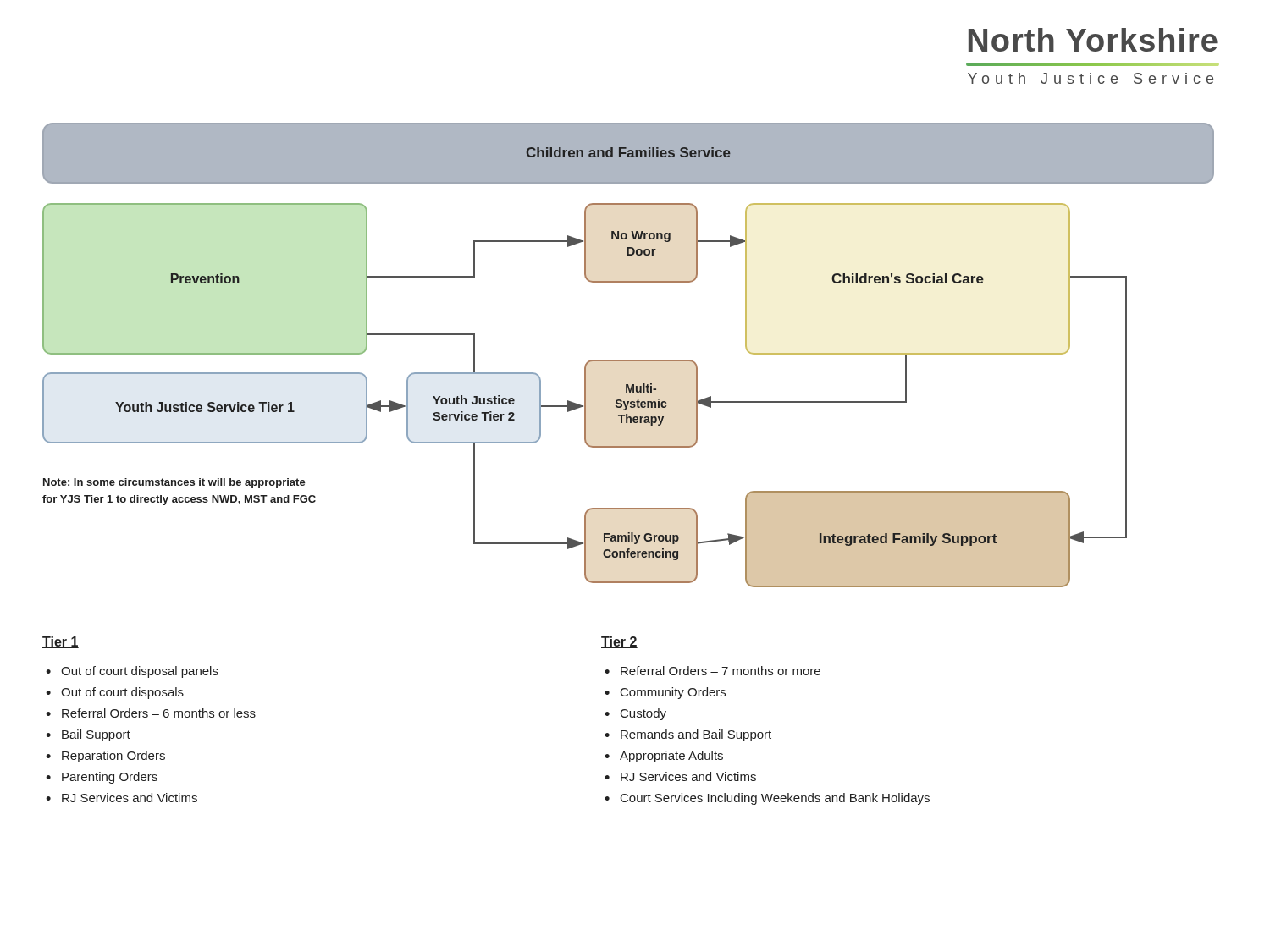Locate the flowchart
The height and width of the screenshot is (952, 1270).
pyautogui.click(x=626, y=398)
